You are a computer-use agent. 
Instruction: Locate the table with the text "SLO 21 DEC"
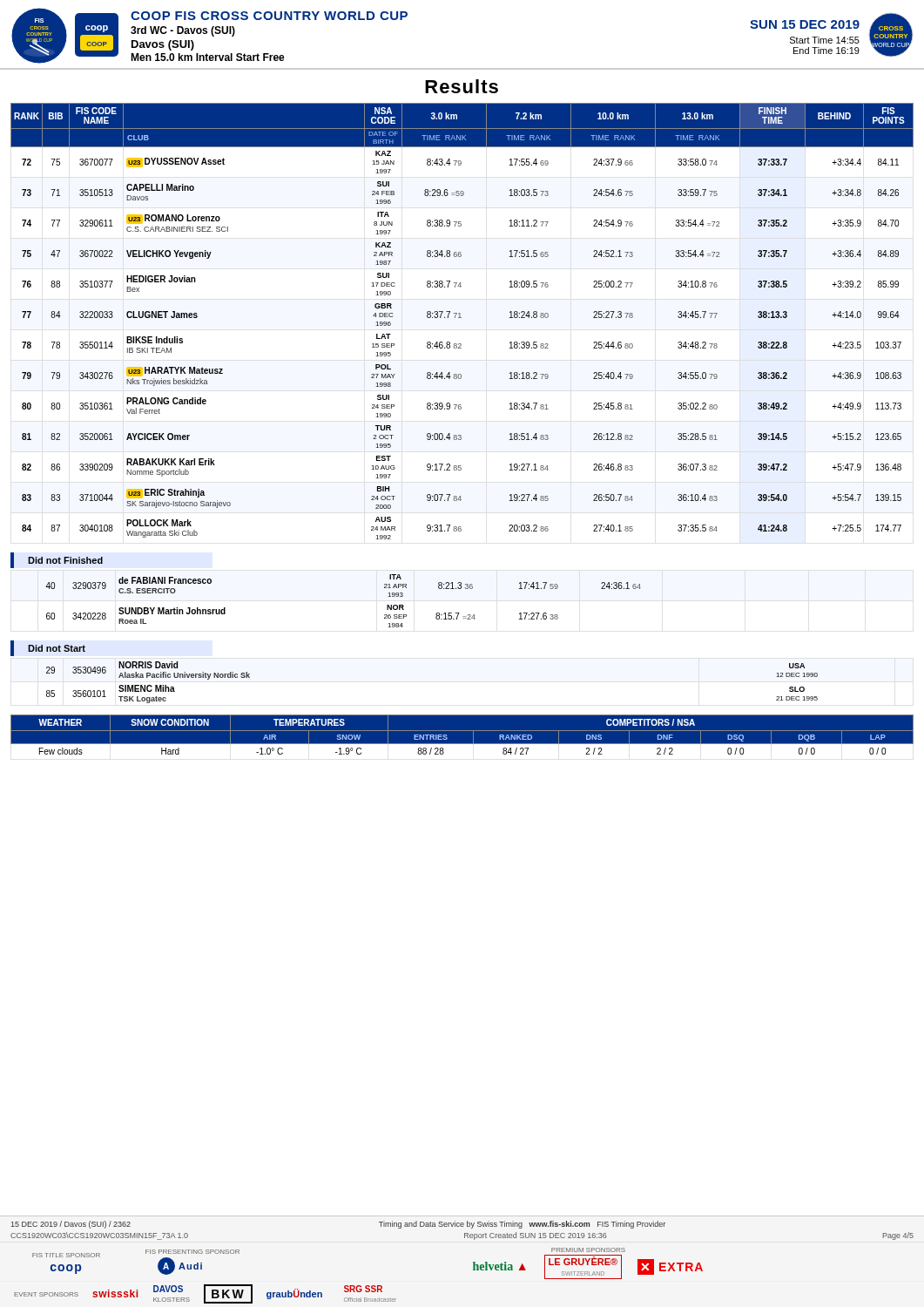click(x=462, y=682)
